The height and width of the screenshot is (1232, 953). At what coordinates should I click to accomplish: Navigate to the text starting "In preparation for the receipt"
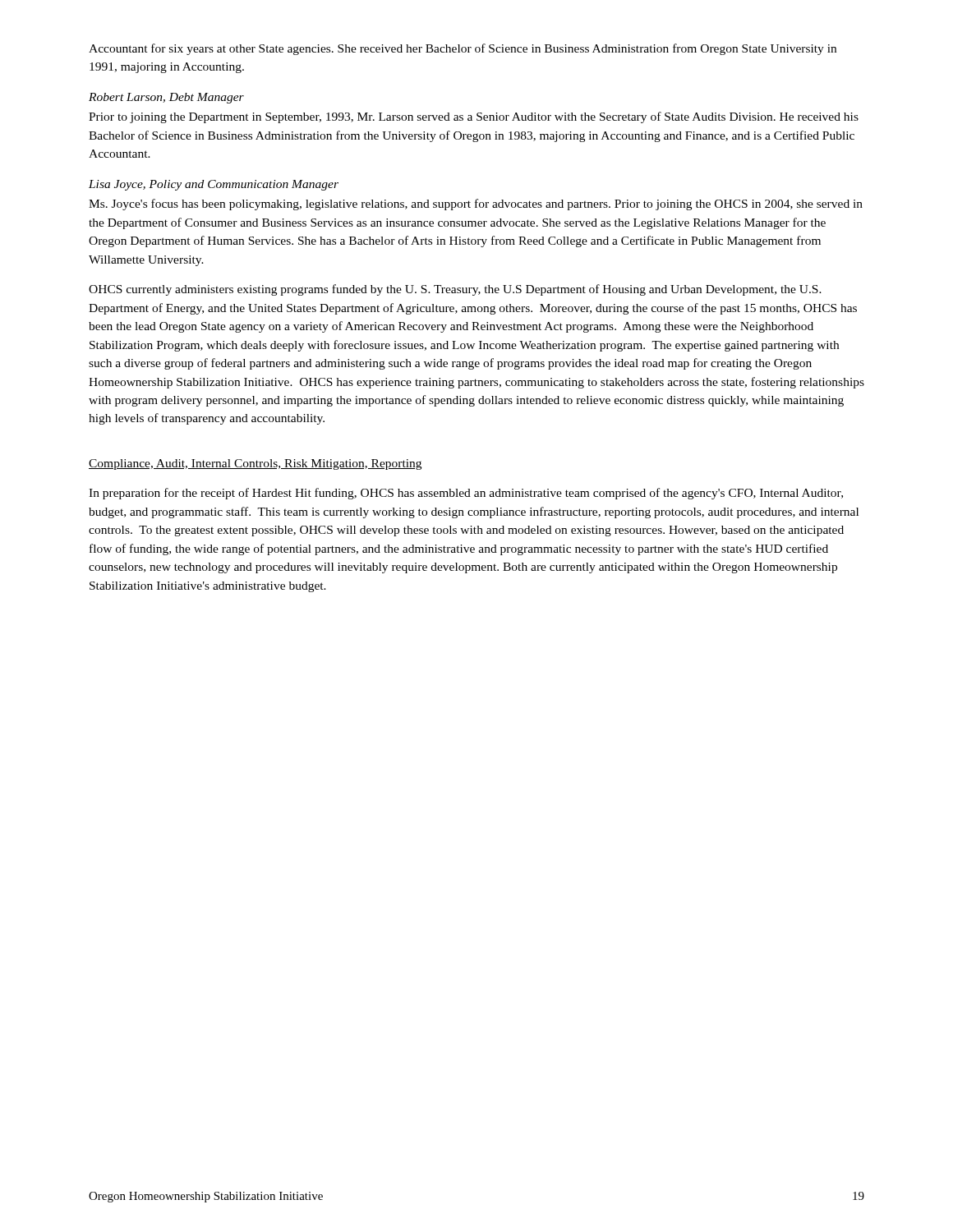476,539
